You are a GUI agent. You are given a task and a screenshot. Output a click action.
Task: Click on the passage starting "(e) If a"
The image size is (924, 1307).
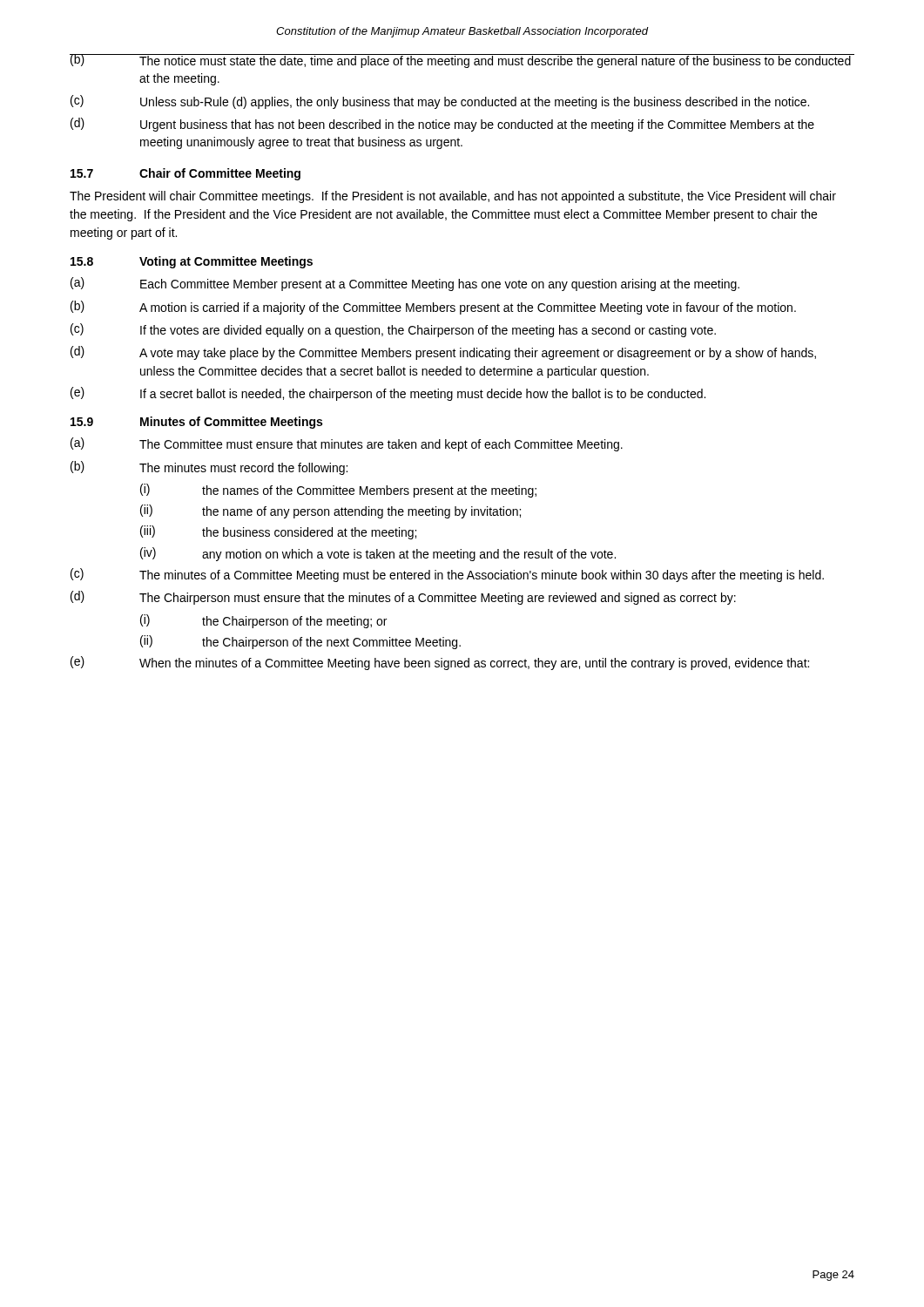tap(462, 394)
